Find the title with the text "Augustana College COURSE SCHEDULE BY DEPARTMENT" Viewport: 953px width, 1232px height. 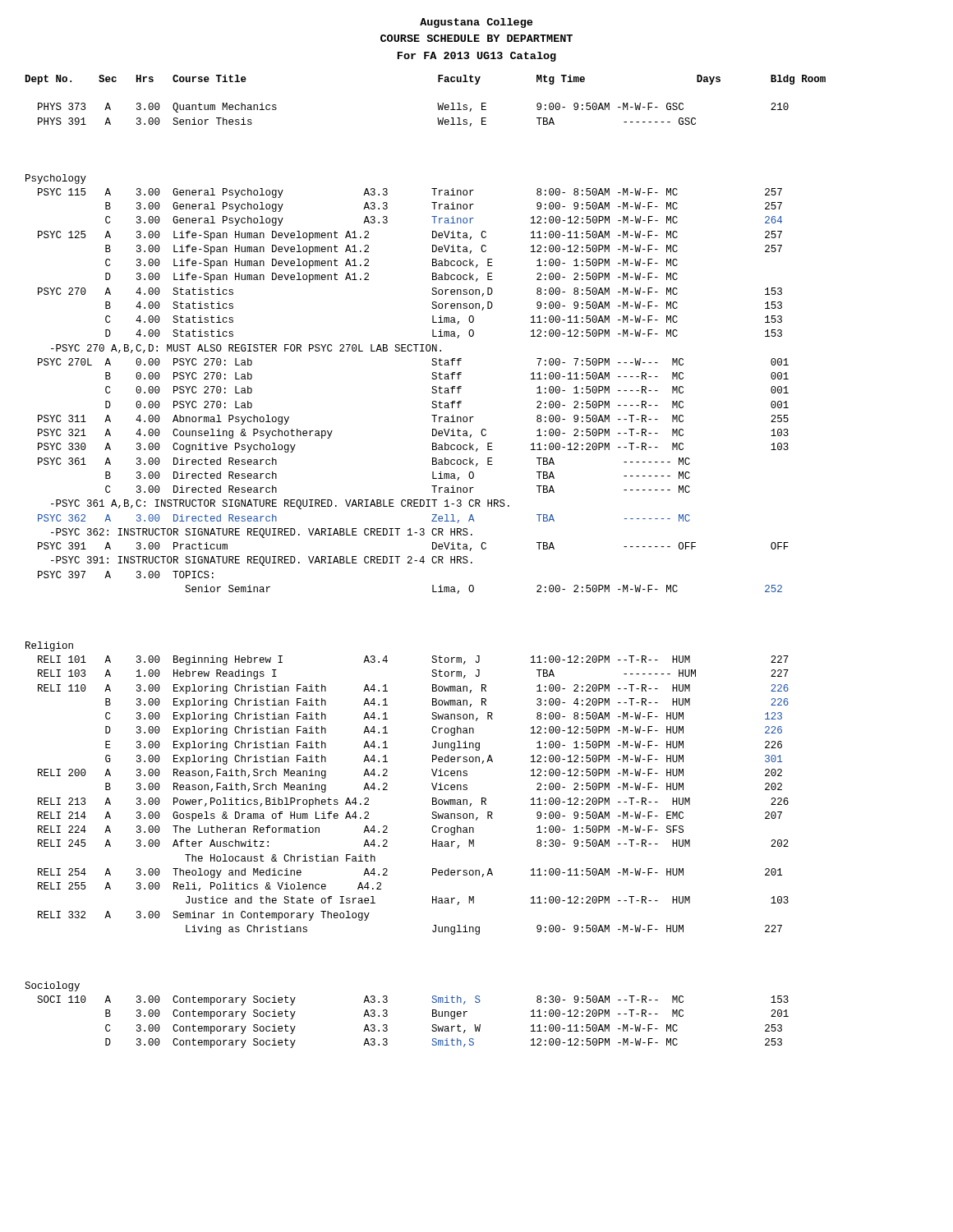[x=476, y=39]
